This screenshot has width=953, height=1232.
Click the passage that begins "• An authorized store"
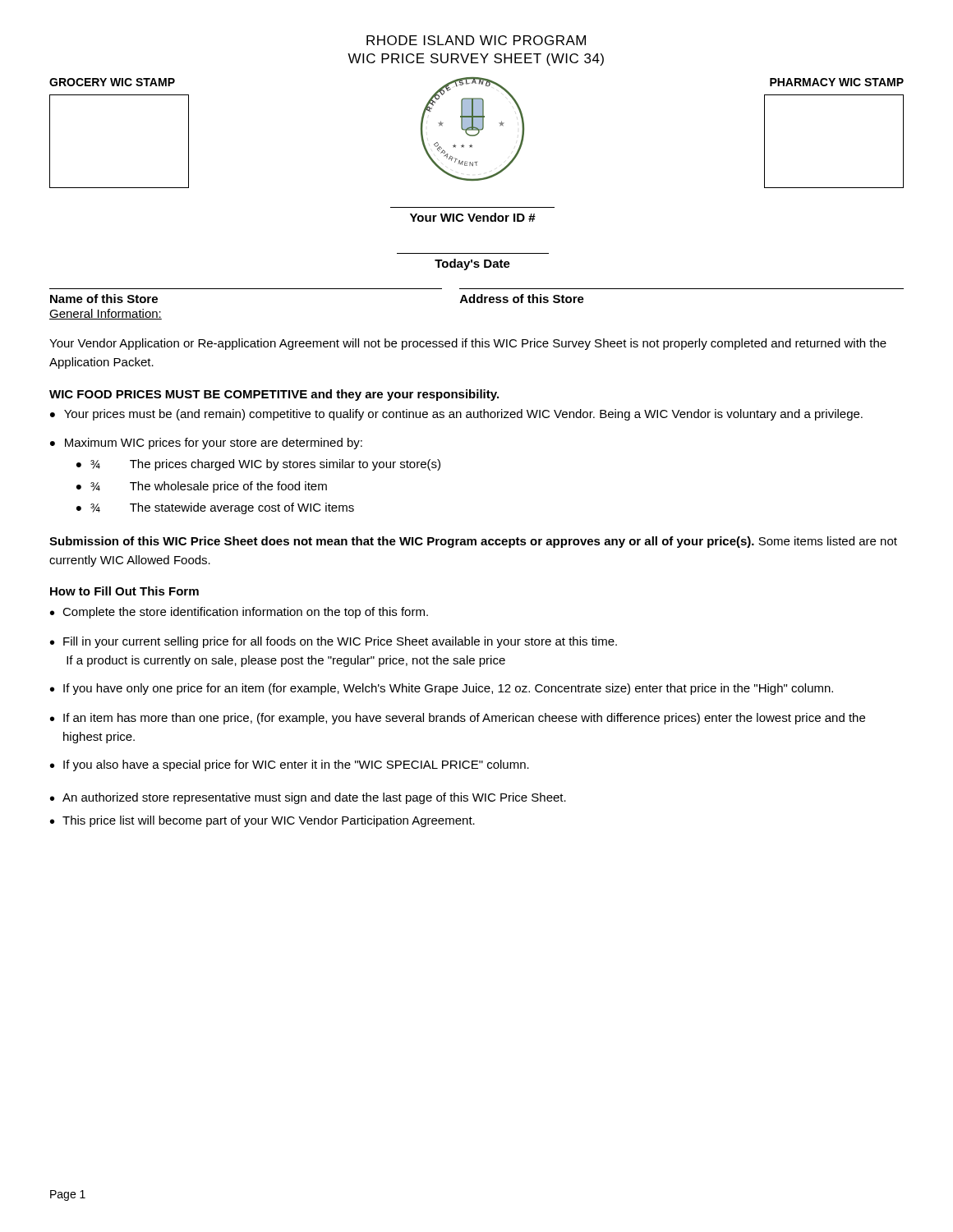(x=308, y=799)
